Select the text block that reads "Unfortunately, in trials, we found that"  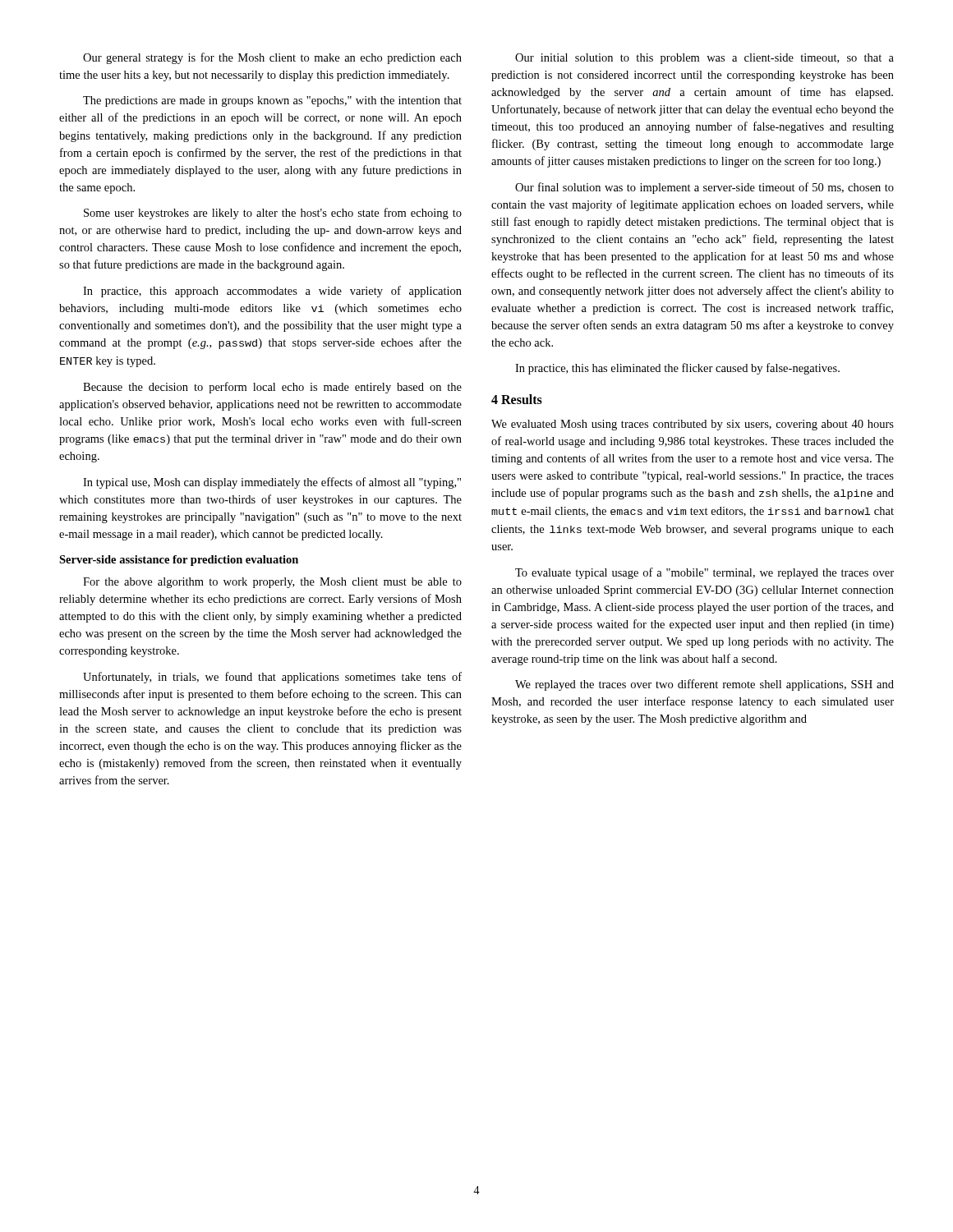(x=260, y=729)
